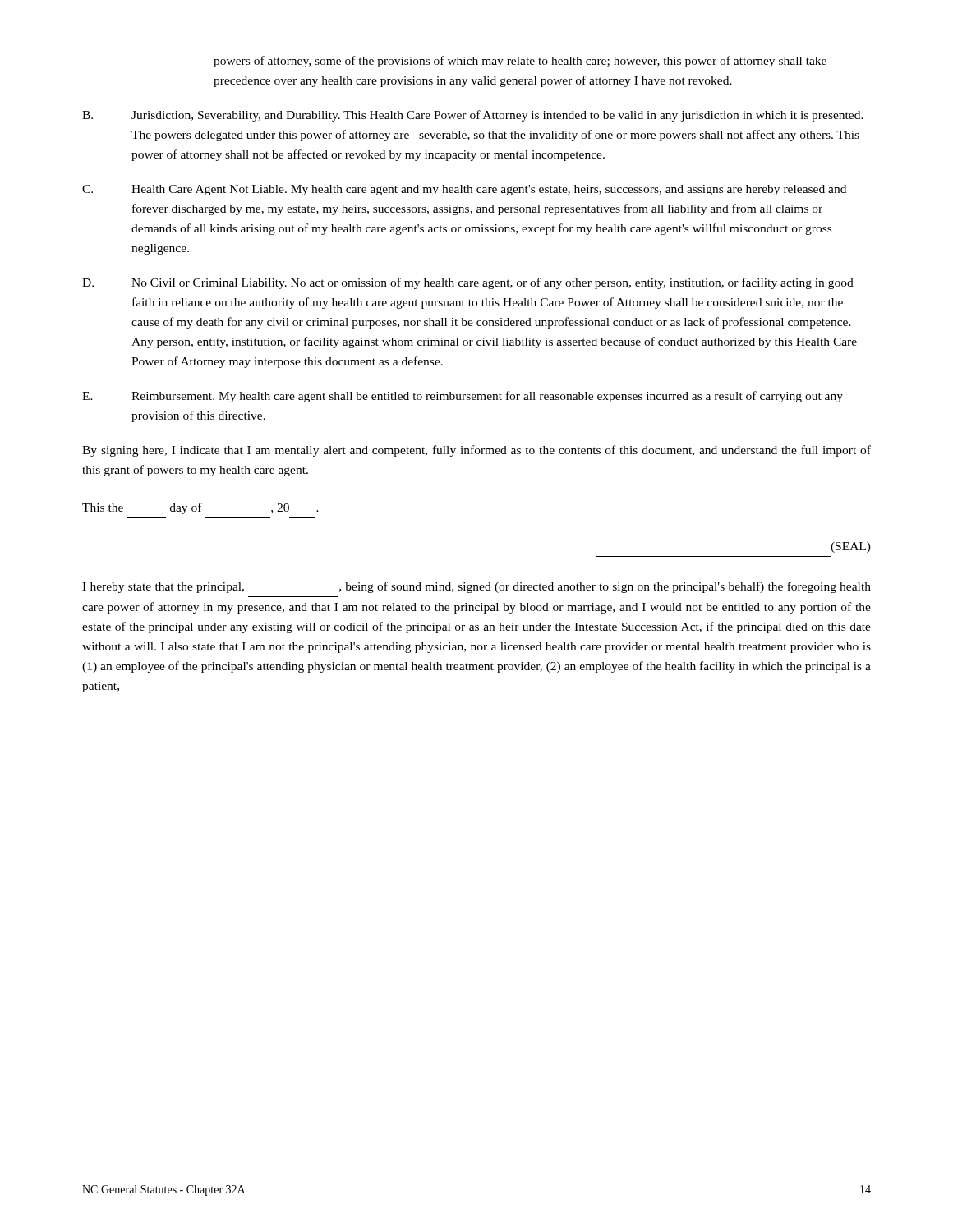953x1232 pixels.
Task: Find the passage starting "D. No Civil or"
Action: point(476,322)
